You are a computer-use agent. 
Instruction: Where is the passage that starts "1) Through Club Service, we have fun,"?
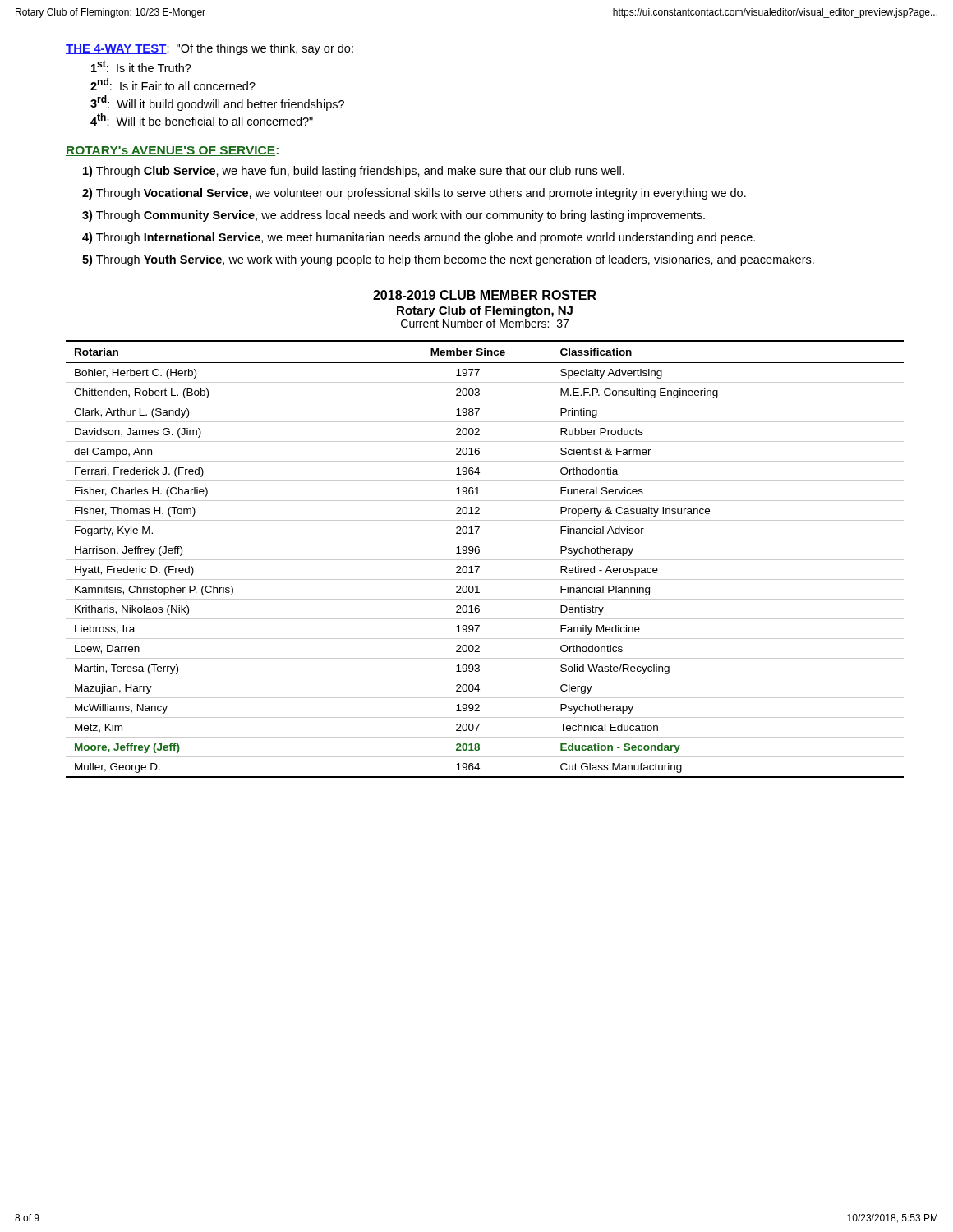tap(354, 171)
